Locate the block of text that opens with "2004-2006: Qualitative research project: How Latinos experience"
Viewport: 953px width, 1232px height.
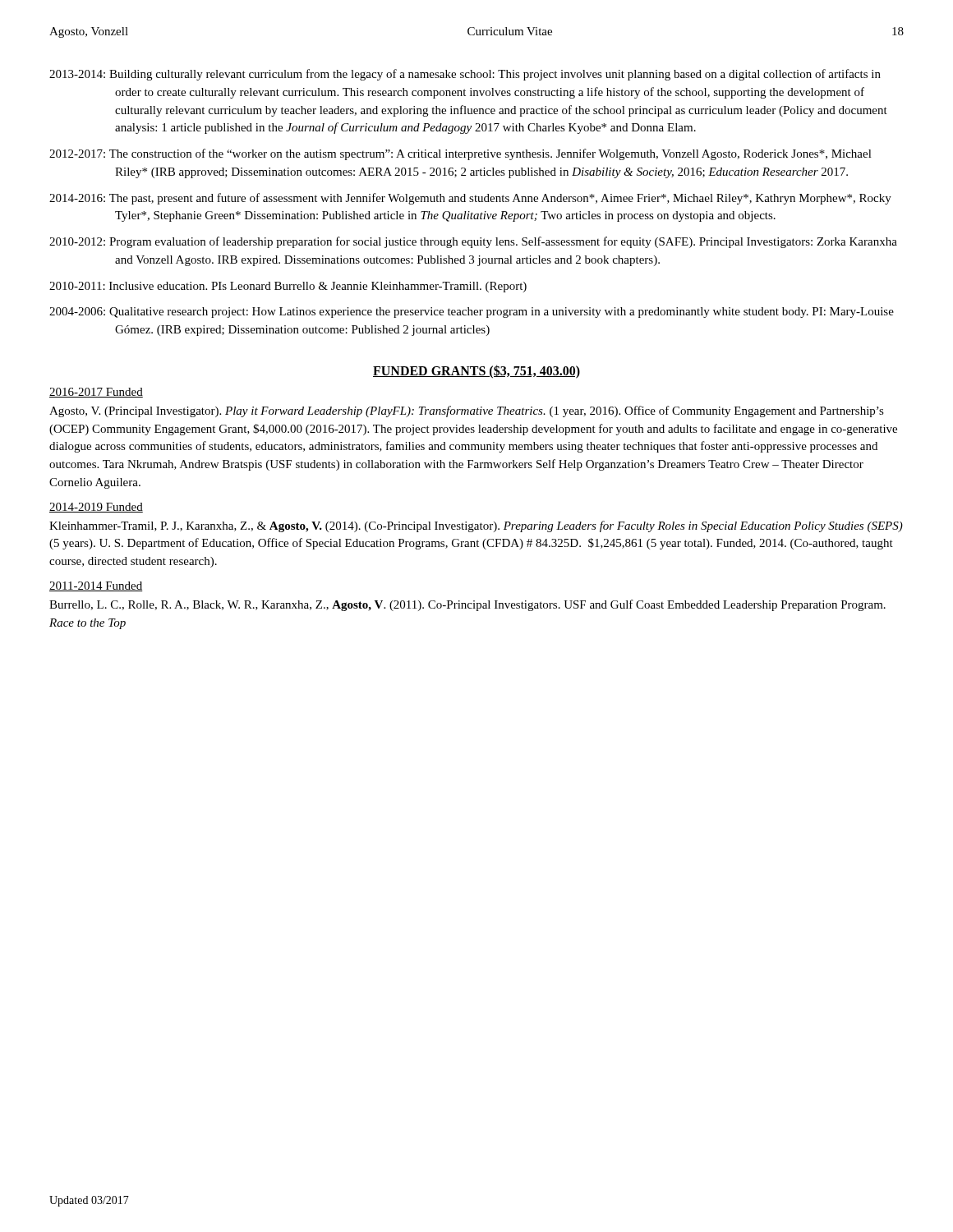click(471, 320)
